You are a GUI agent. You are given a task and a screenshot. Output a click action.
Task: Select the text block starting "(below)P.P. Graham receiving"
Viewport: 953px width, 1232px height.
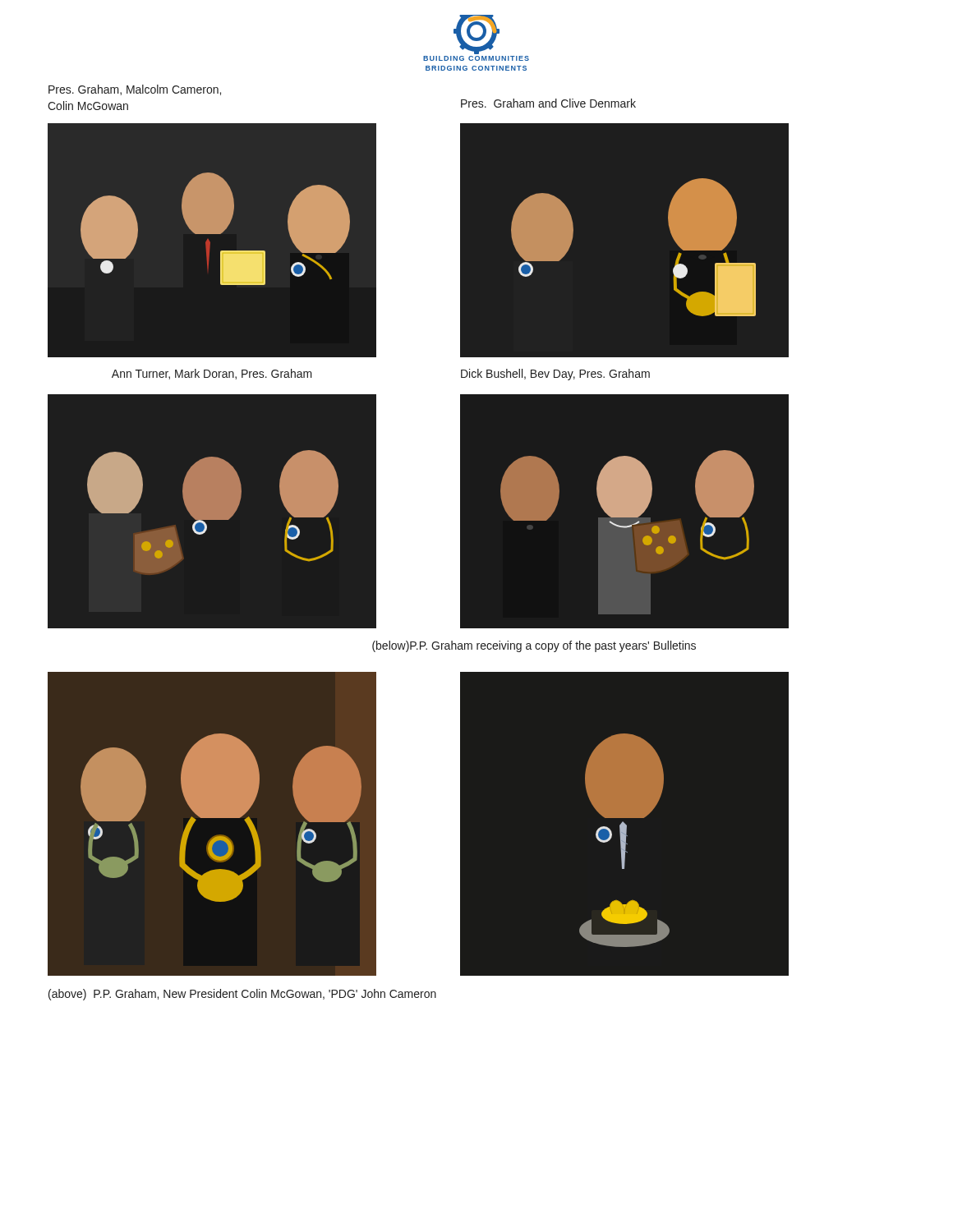pos(534,646)
